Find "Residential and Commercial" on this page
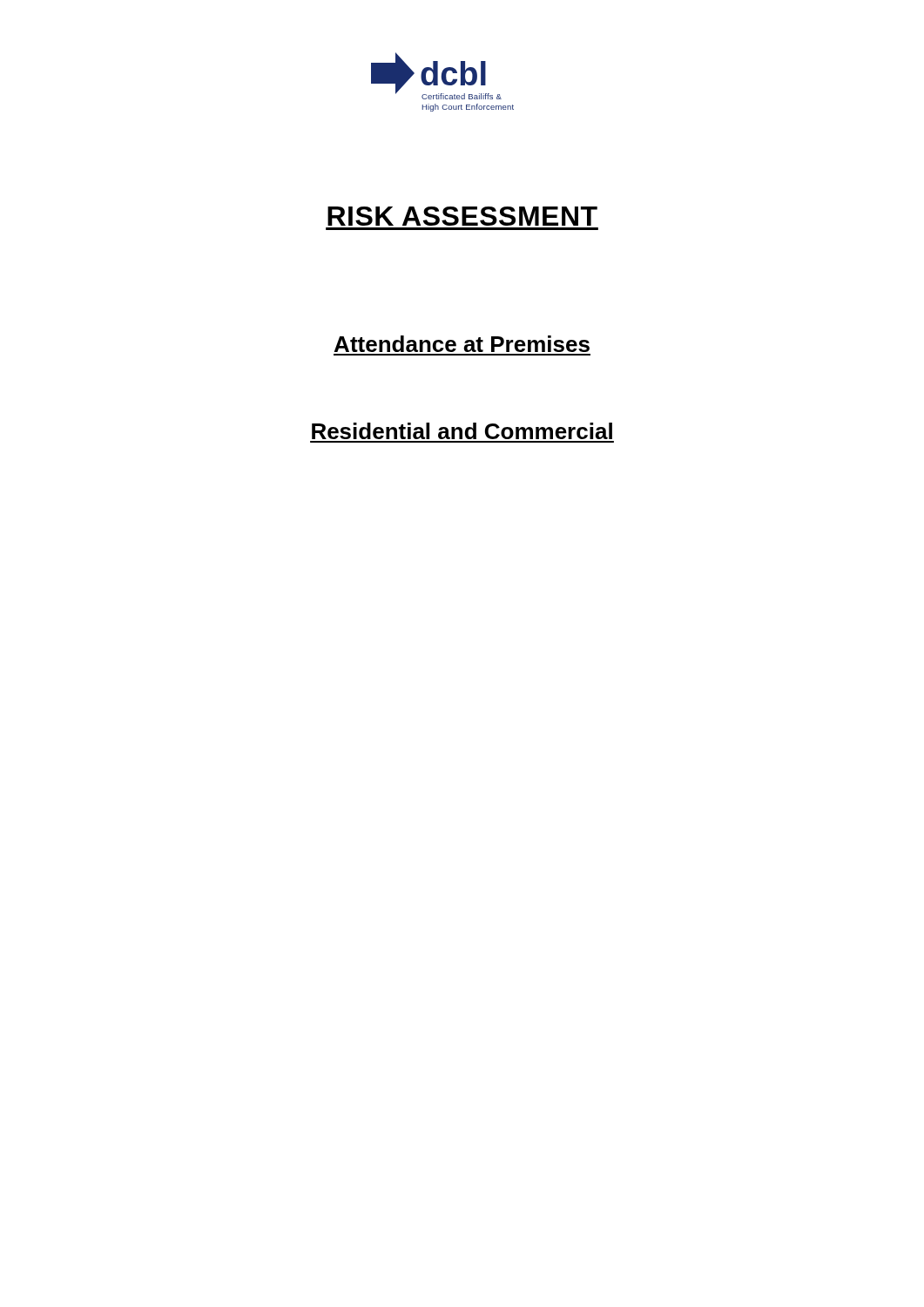Viewport: 924px width, 1307px height. coord(462,432)
